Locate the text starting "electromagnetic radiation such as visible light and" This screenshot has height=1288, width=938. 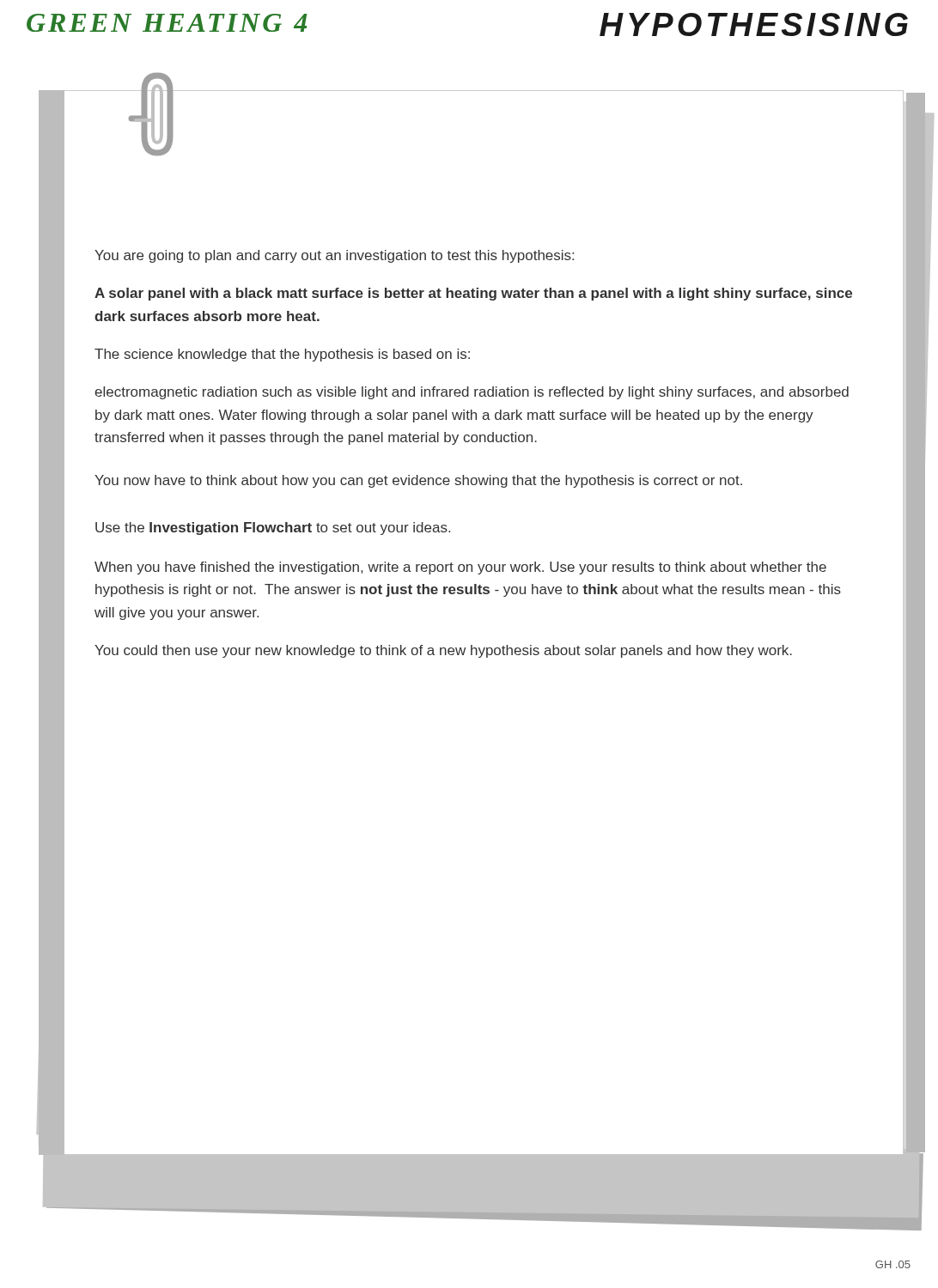472,415
